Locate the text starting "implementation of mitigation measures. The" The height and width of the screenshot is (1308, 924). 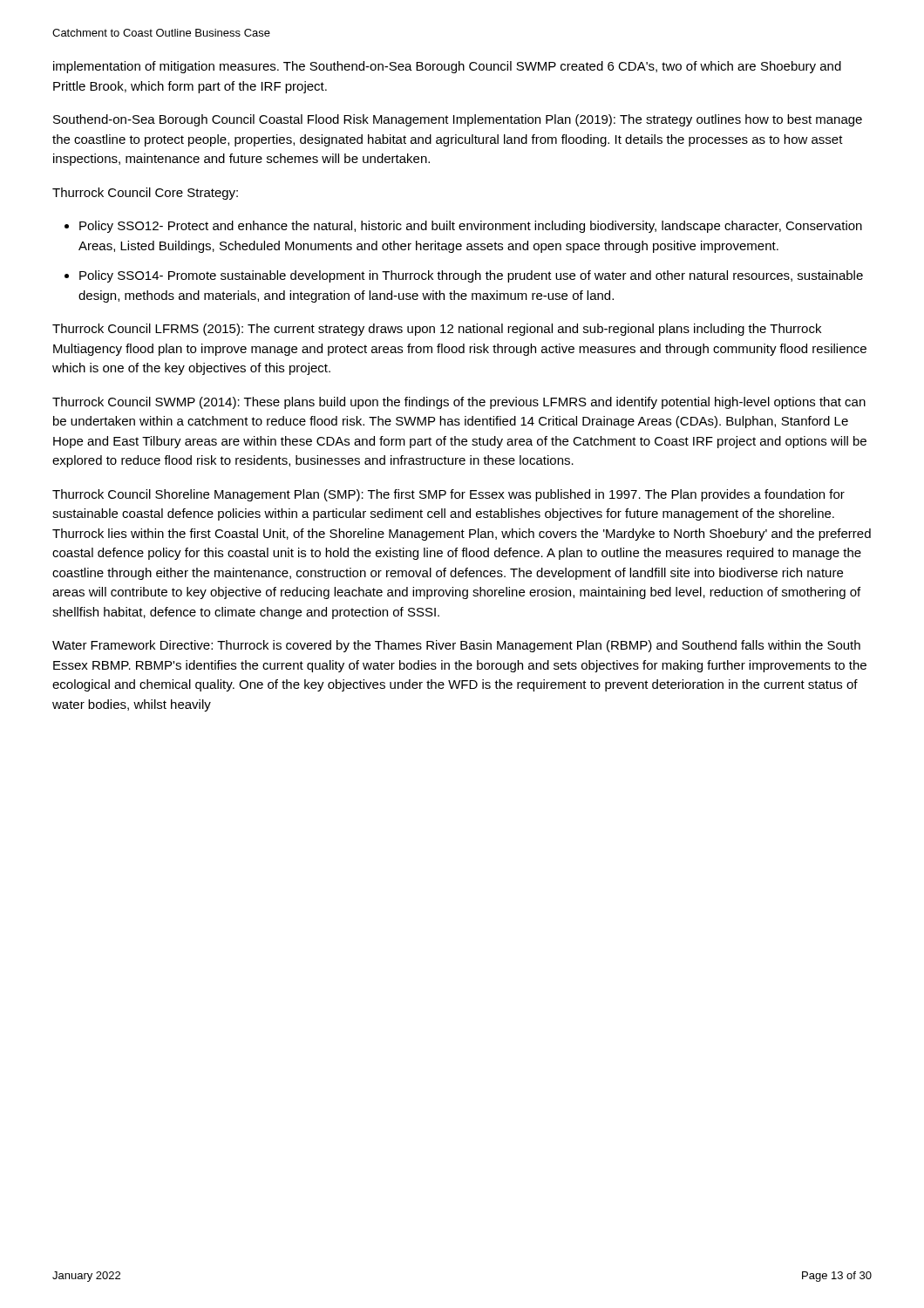(462, 76)
